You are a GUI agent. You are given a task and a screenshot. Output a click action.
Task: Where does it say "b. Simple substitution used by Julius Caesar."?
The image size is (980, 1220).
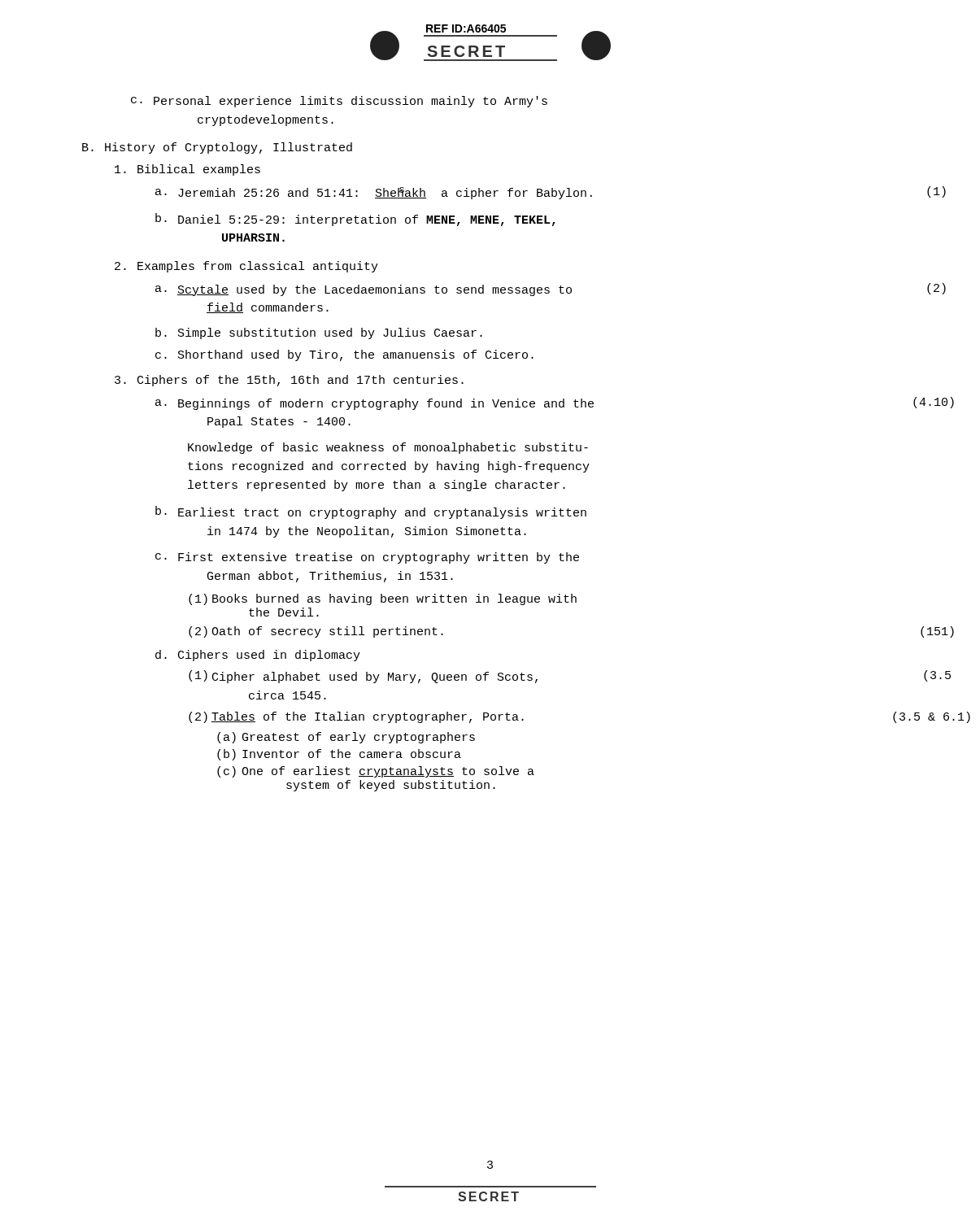pyautogui.click(x=320, y=333)
